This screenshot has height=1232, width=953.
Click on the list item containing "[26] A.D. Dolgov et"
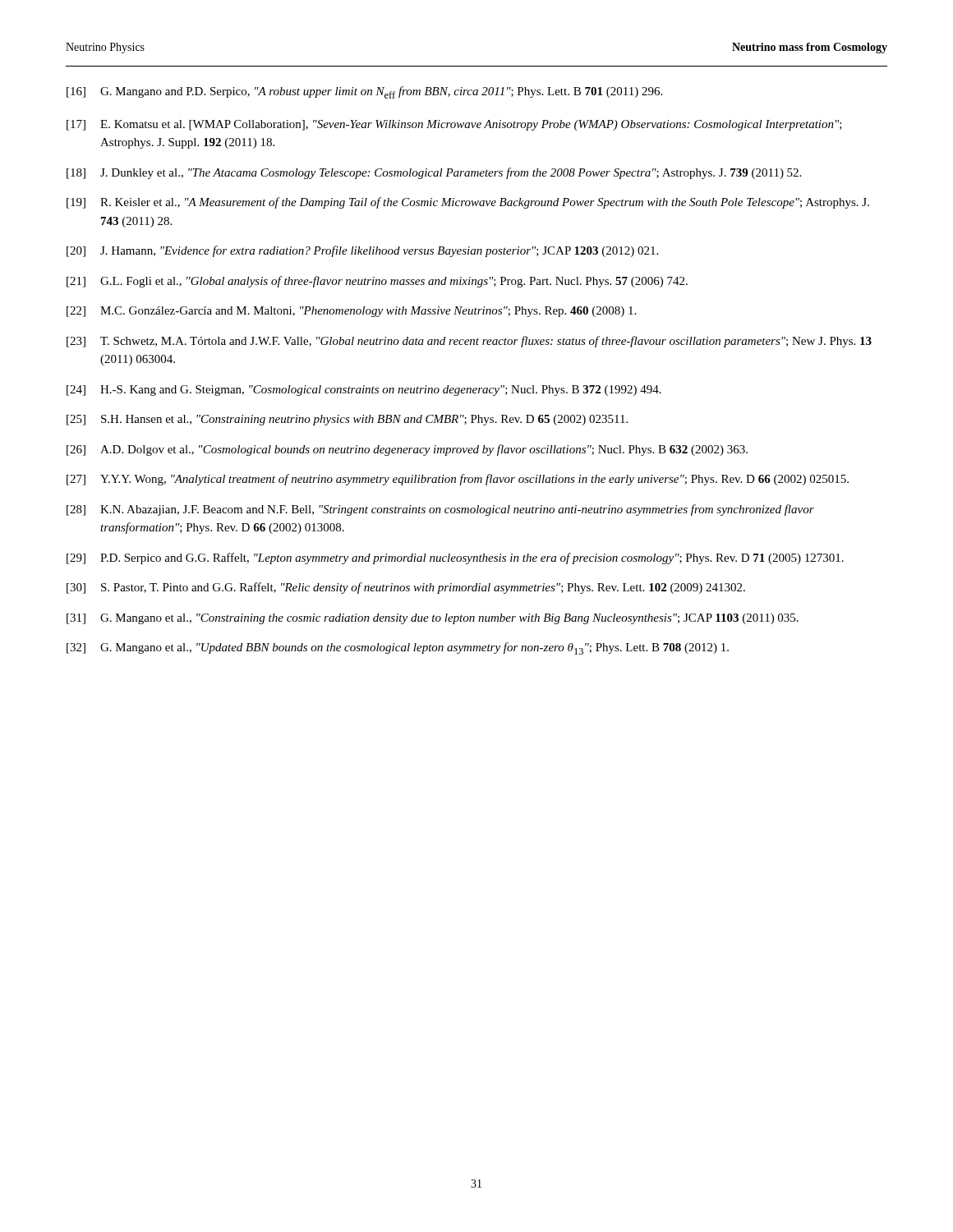click(476, 449)
